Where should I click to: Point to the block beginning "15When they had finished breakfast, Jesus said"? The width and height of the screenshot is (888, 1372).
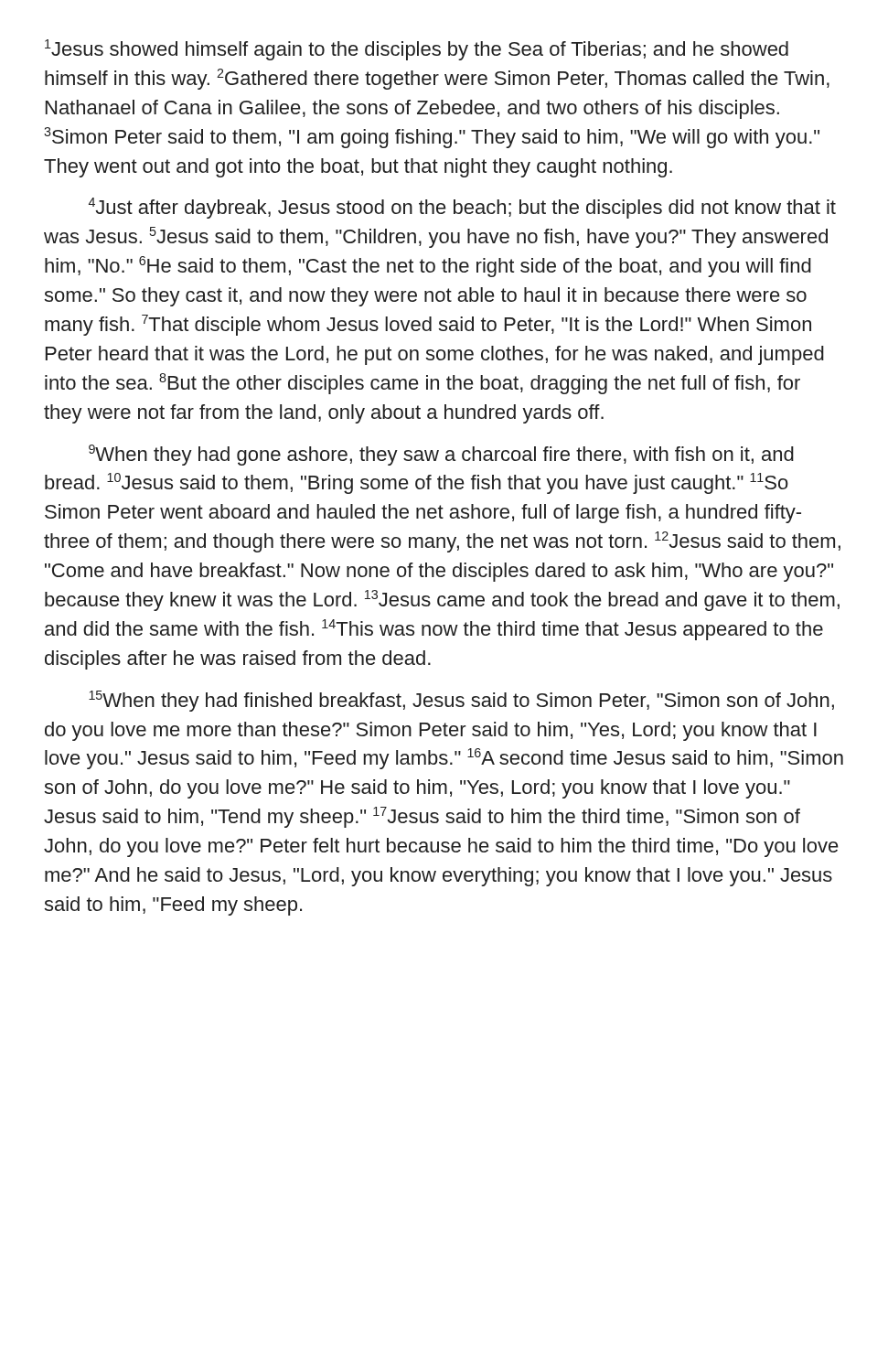pos(444,802)
